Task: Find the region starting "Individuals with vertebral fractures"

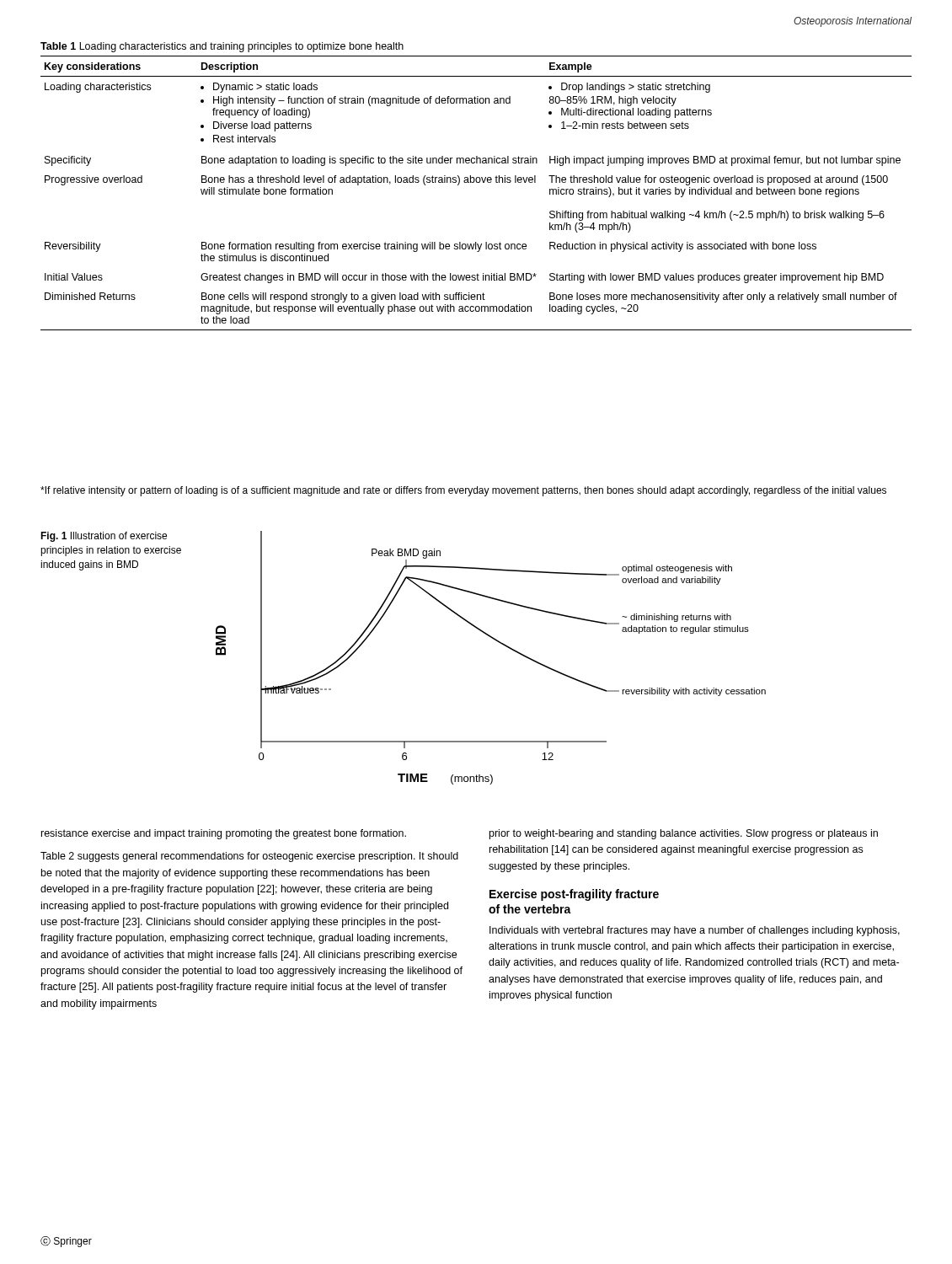Action: click(x=700, y=963)
